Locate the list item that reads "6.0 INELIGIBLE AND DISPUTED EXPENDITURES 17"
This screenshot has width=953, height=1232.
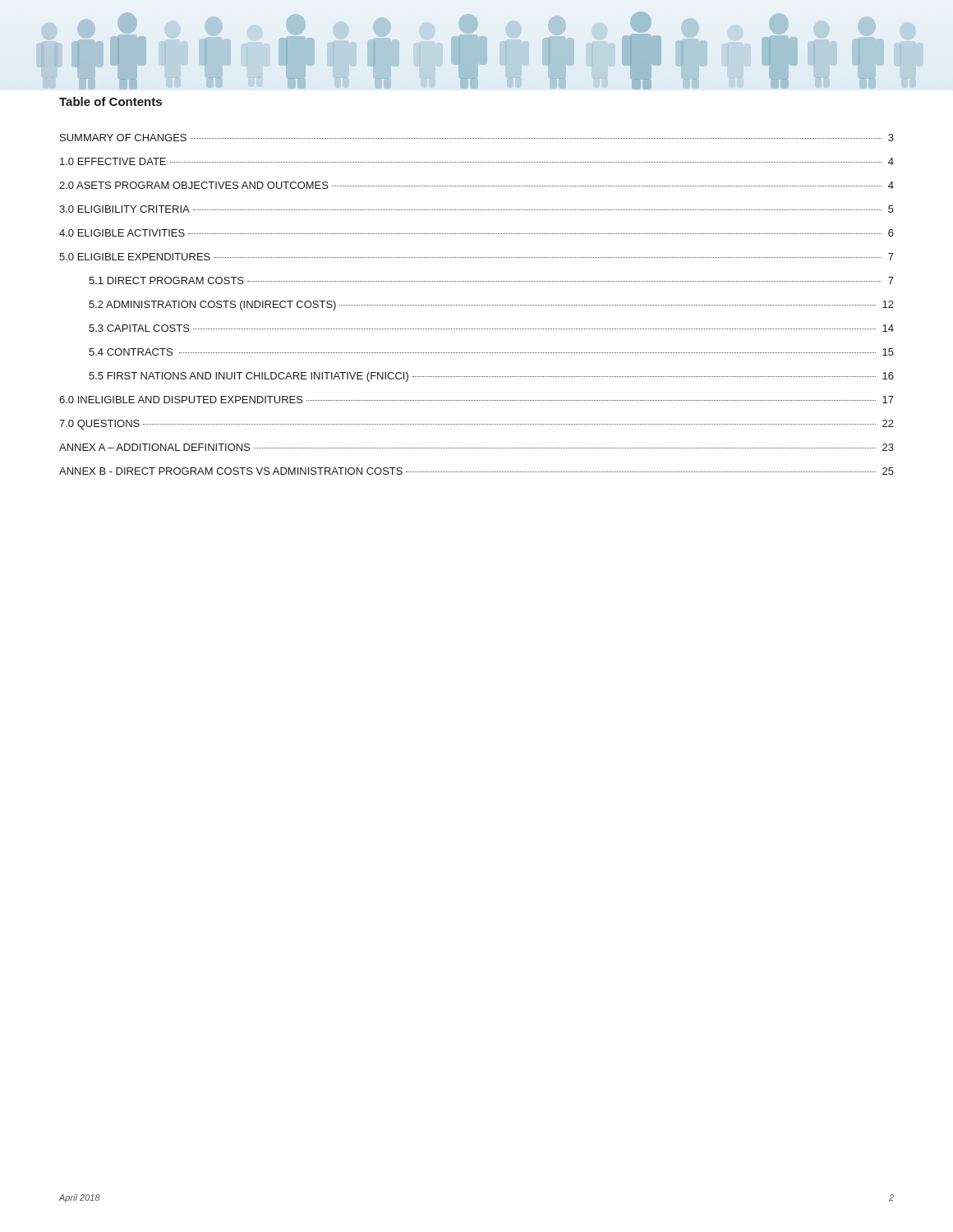tap(476, 400)
